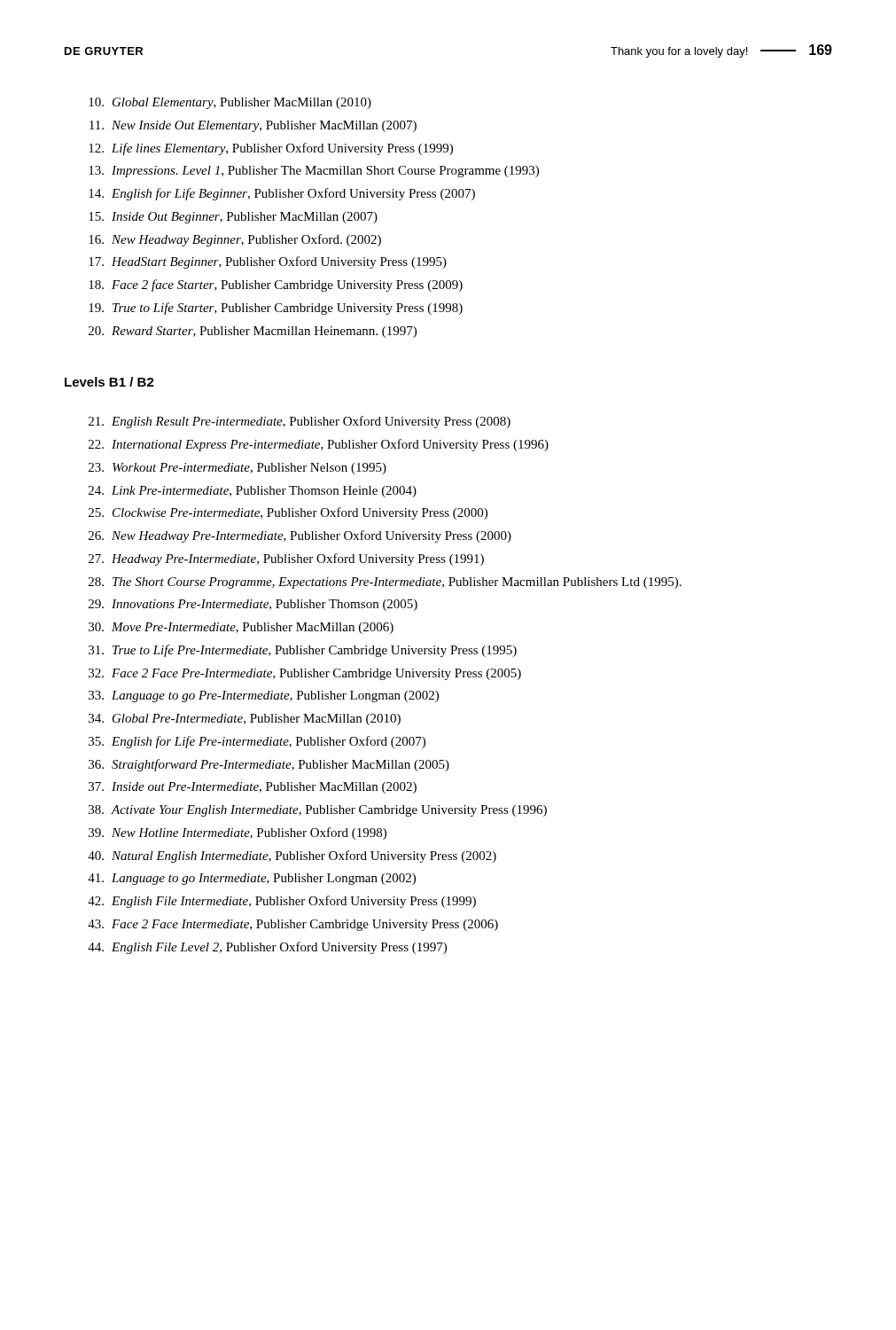Click on the passage starting "44. English File"

click(x=448, y=947)
